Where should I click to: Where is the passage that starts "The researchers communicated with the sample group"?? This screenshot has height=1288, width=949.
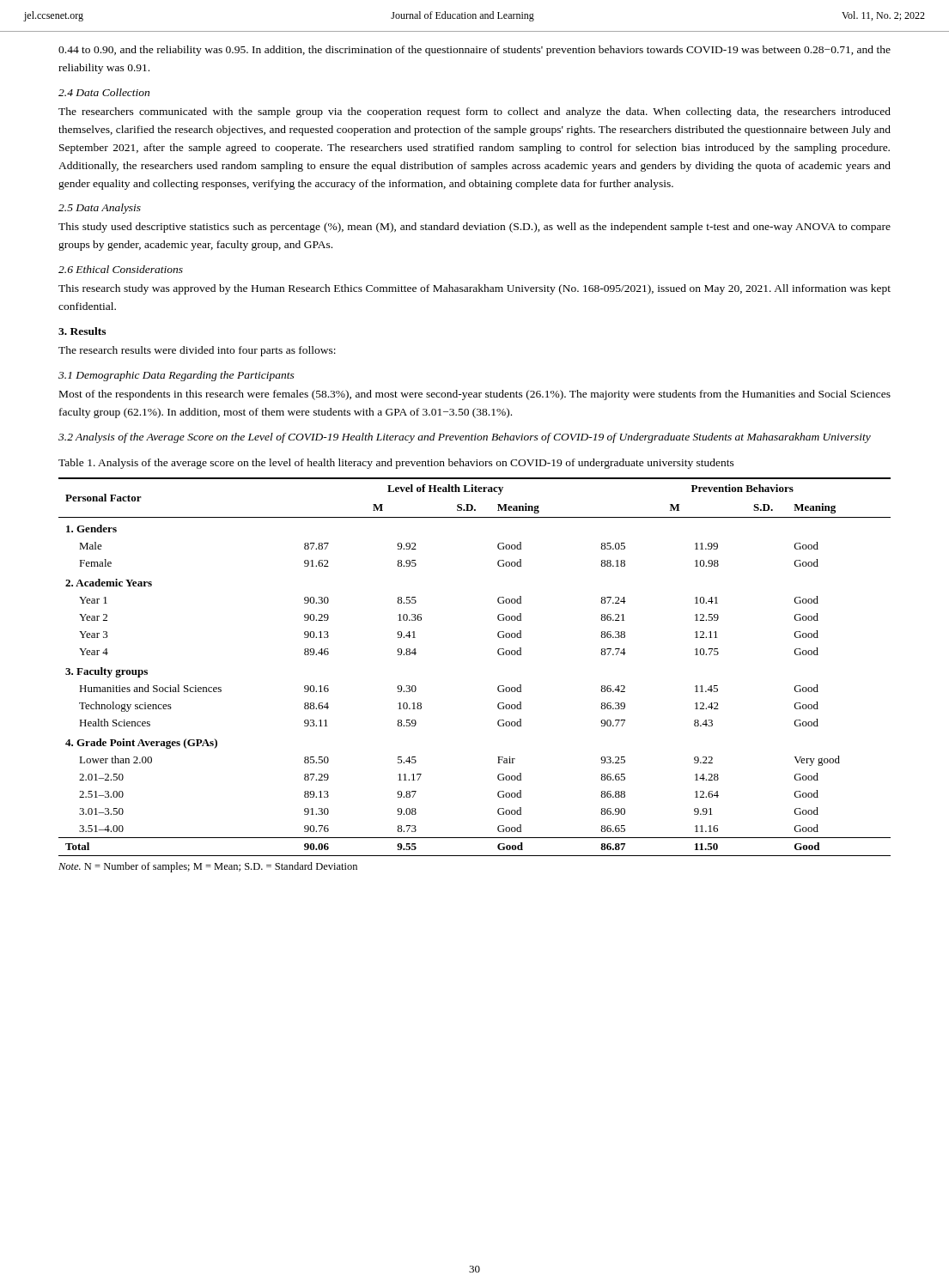coord(474,148)
